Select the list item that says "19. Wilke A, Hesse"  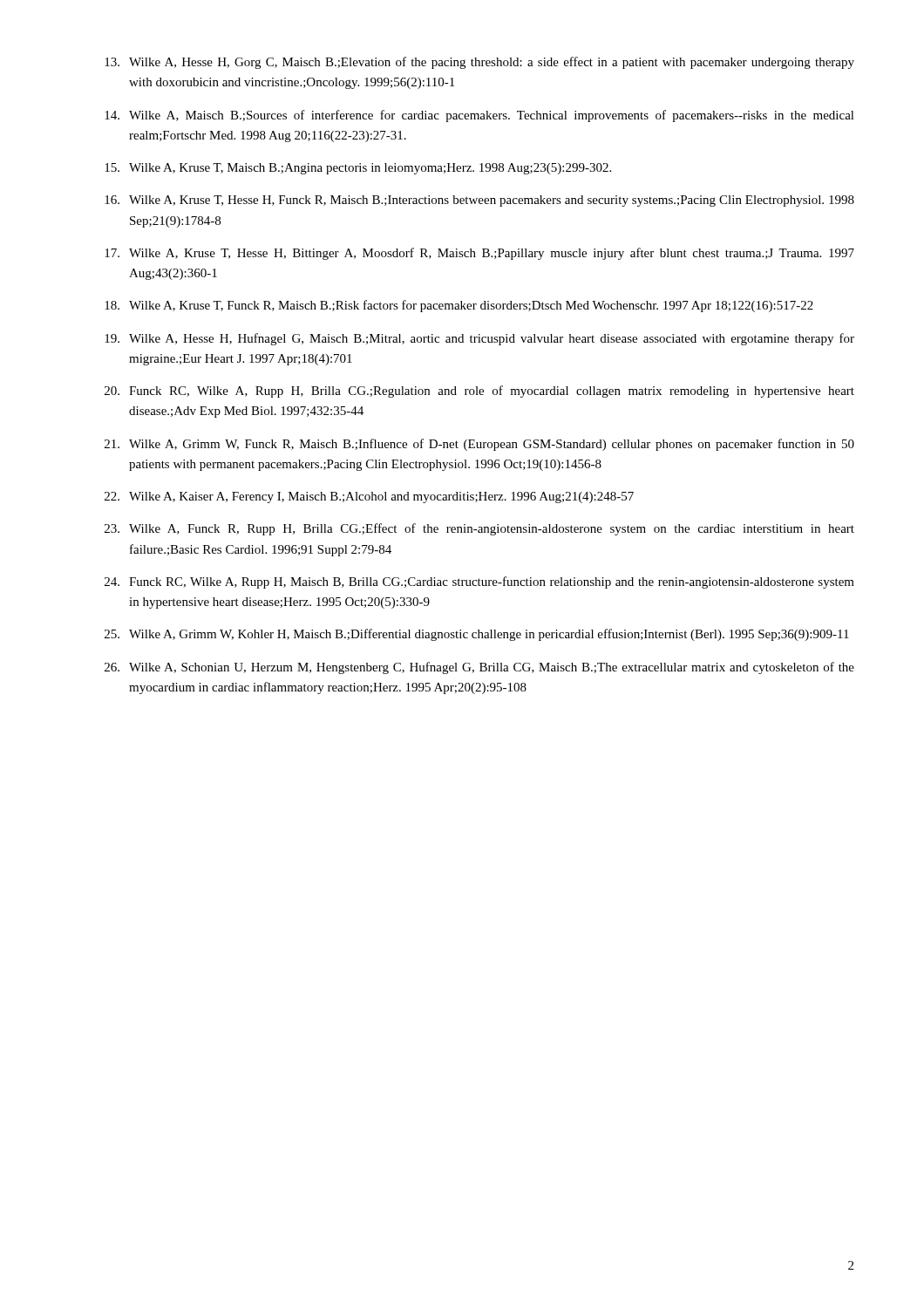[471, 349]
